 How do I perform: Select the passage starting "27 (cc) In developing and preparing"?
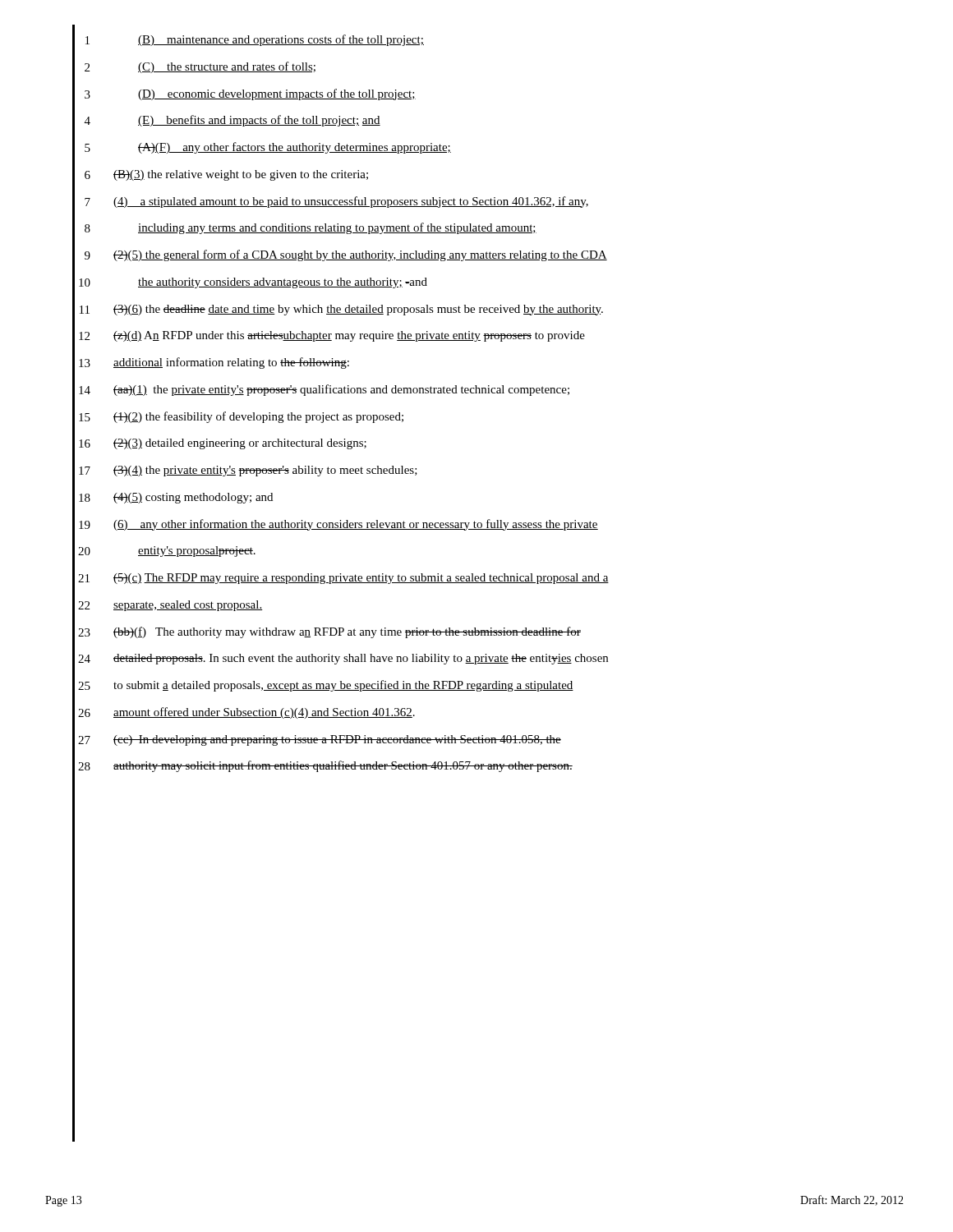474,740
